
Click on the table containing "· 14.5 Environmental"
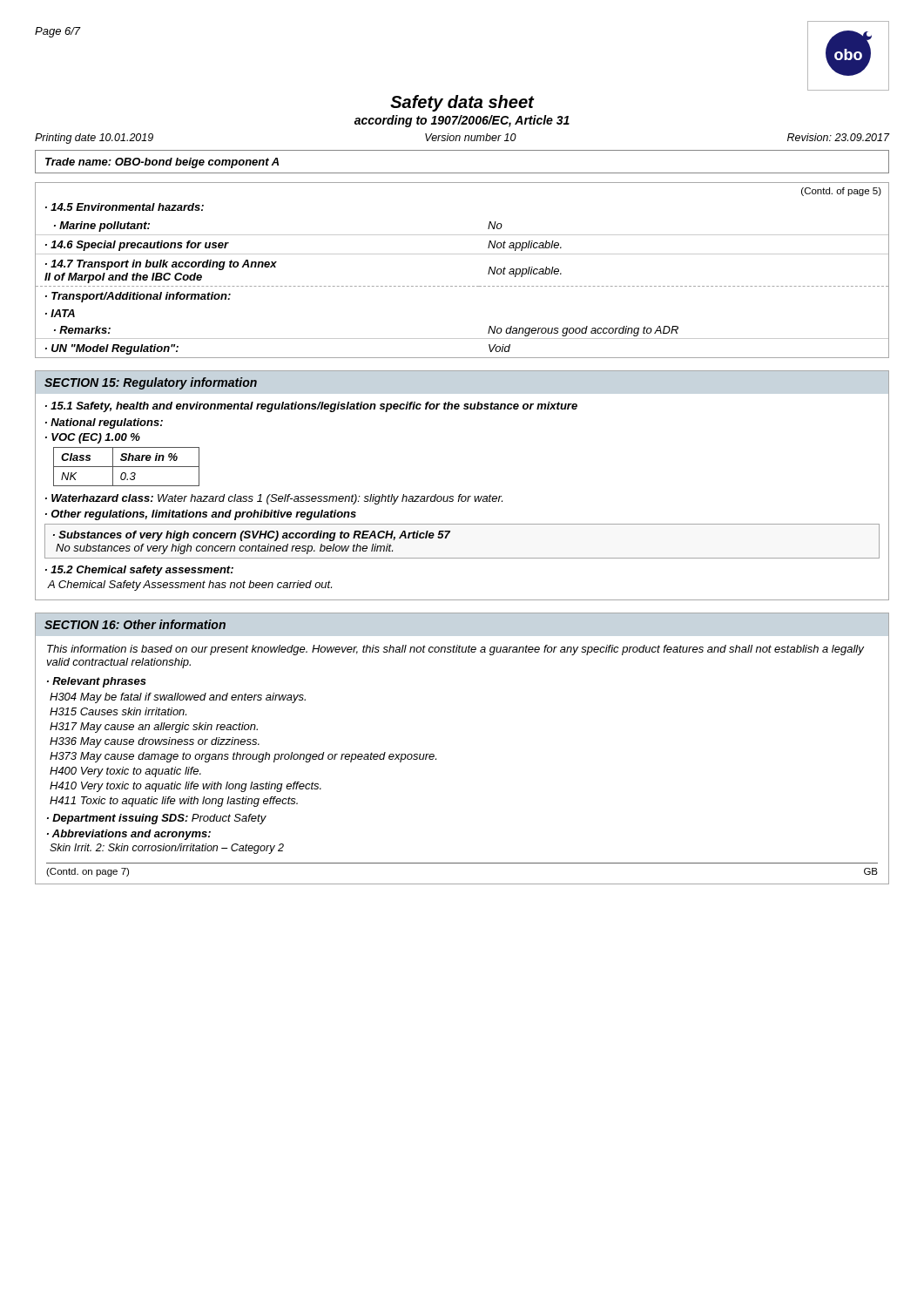(x=462, y=277)
